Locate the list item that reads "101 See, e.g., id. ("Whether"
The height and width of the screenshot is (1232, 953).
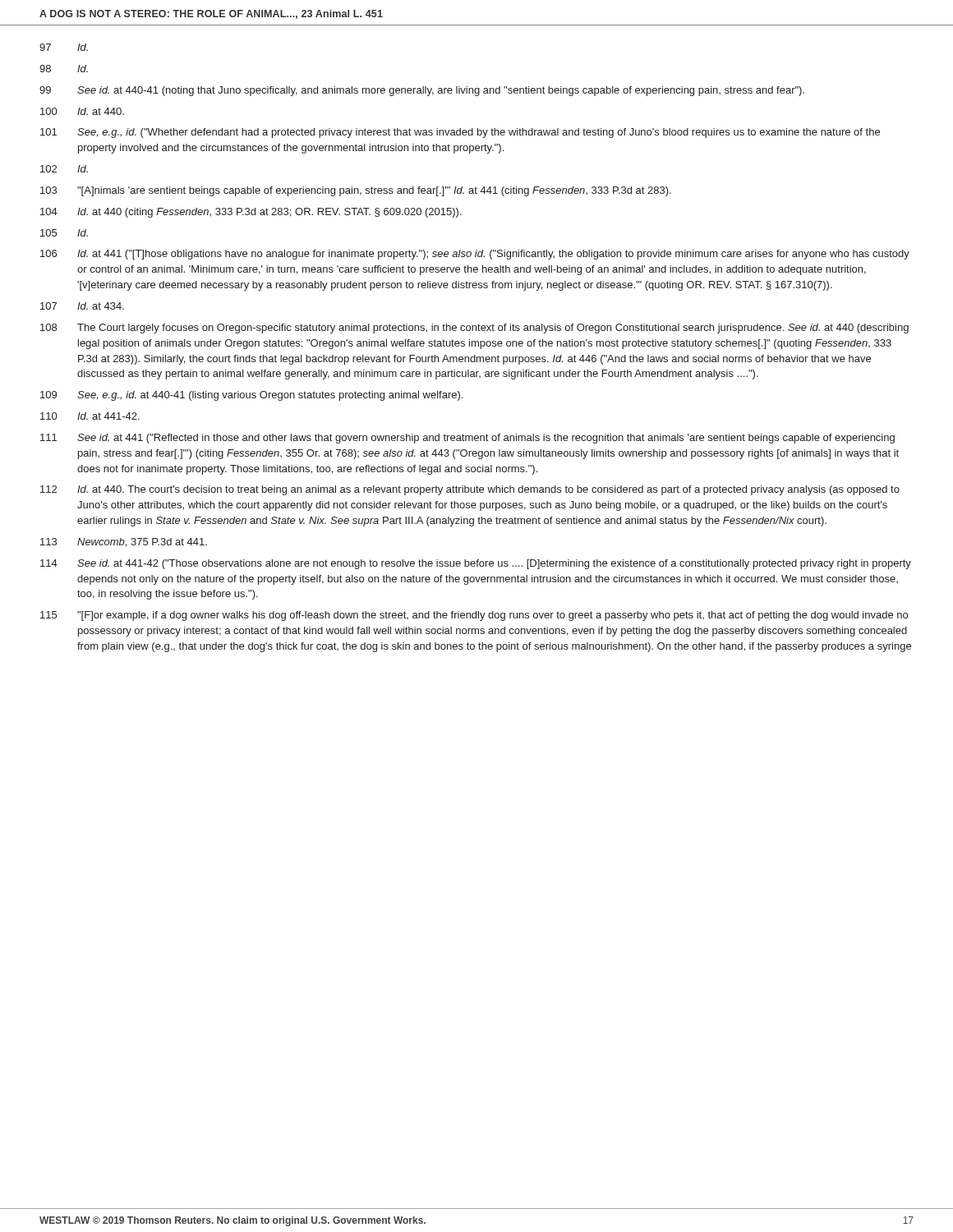476,141
